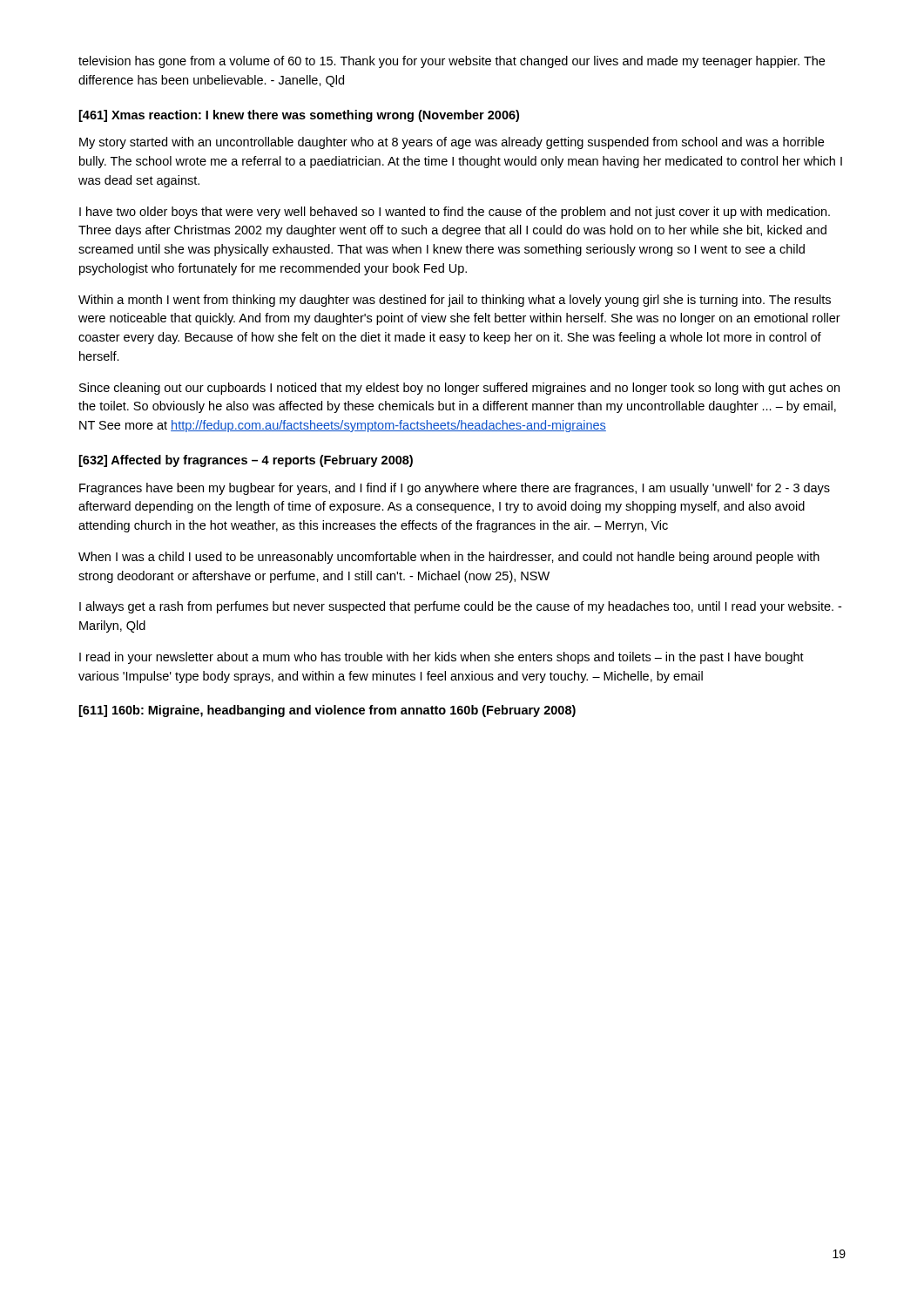The image size is (924, 1307).
Task: Locate the text block that reads "television has gone from a"
Action: [x=452, y=70]
